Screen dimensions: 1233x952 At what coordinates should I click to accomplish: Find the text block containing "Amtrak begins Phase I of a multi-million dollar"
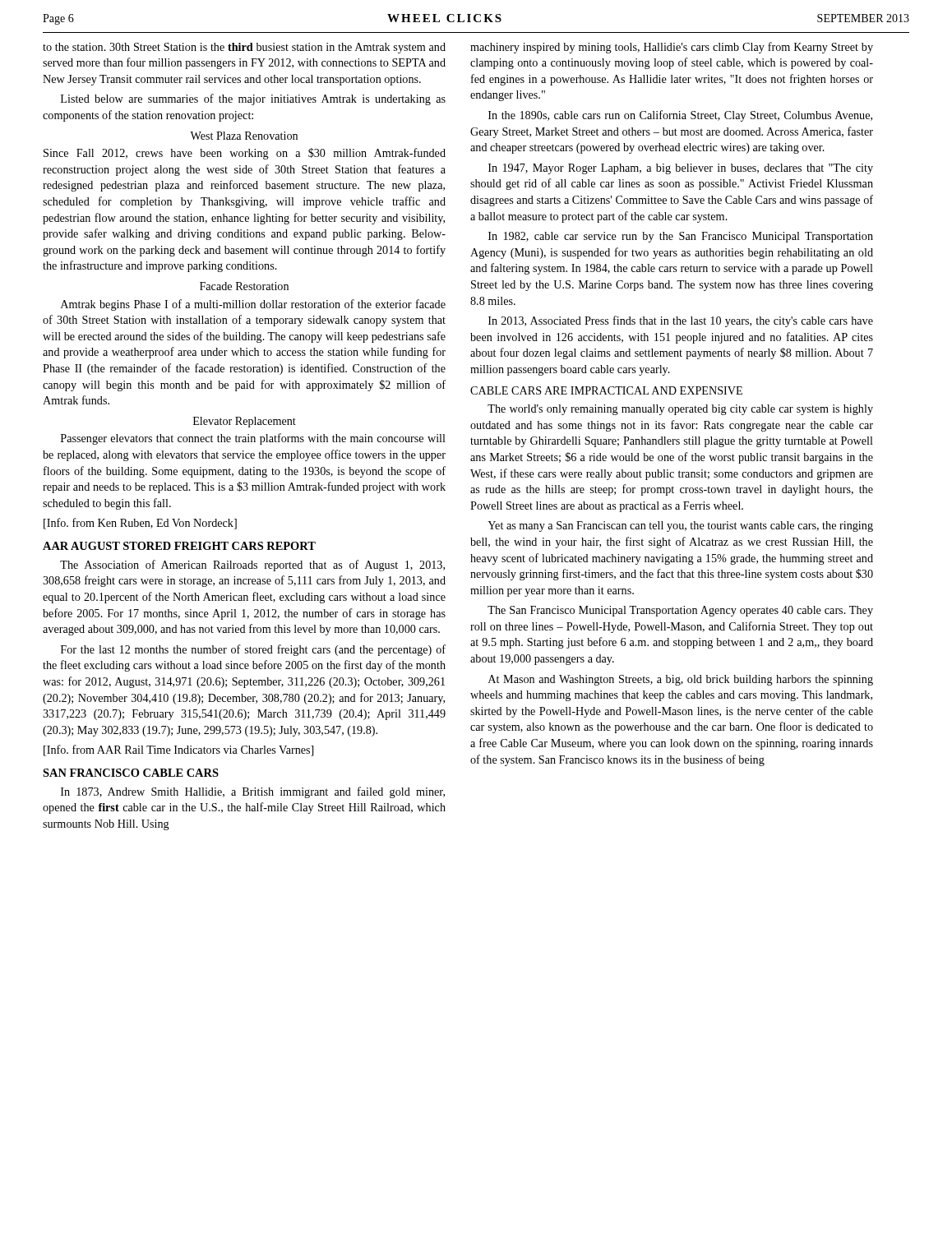[244, 353]
